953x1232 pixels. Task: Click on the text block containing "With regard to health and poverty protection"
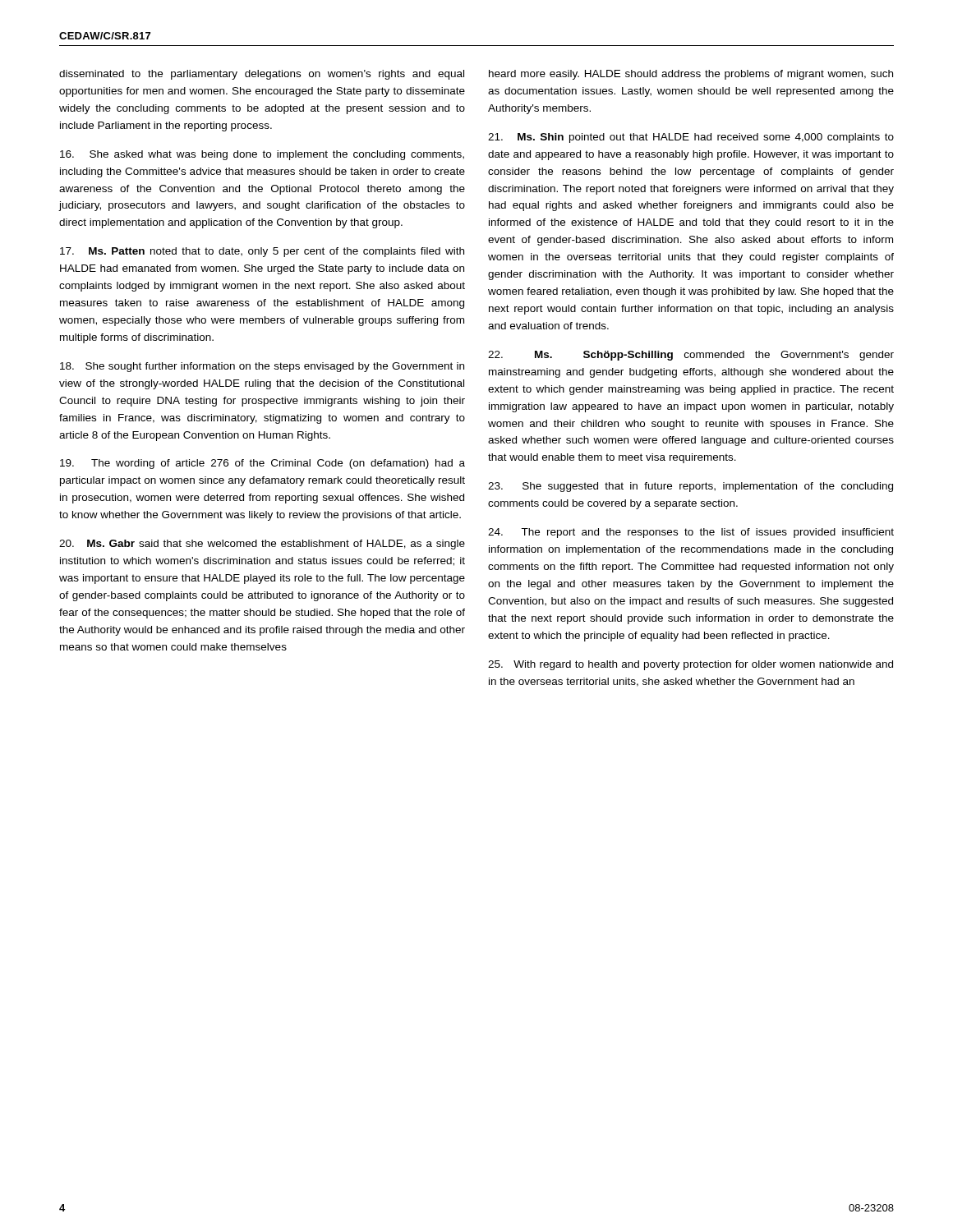click(691, 672)
